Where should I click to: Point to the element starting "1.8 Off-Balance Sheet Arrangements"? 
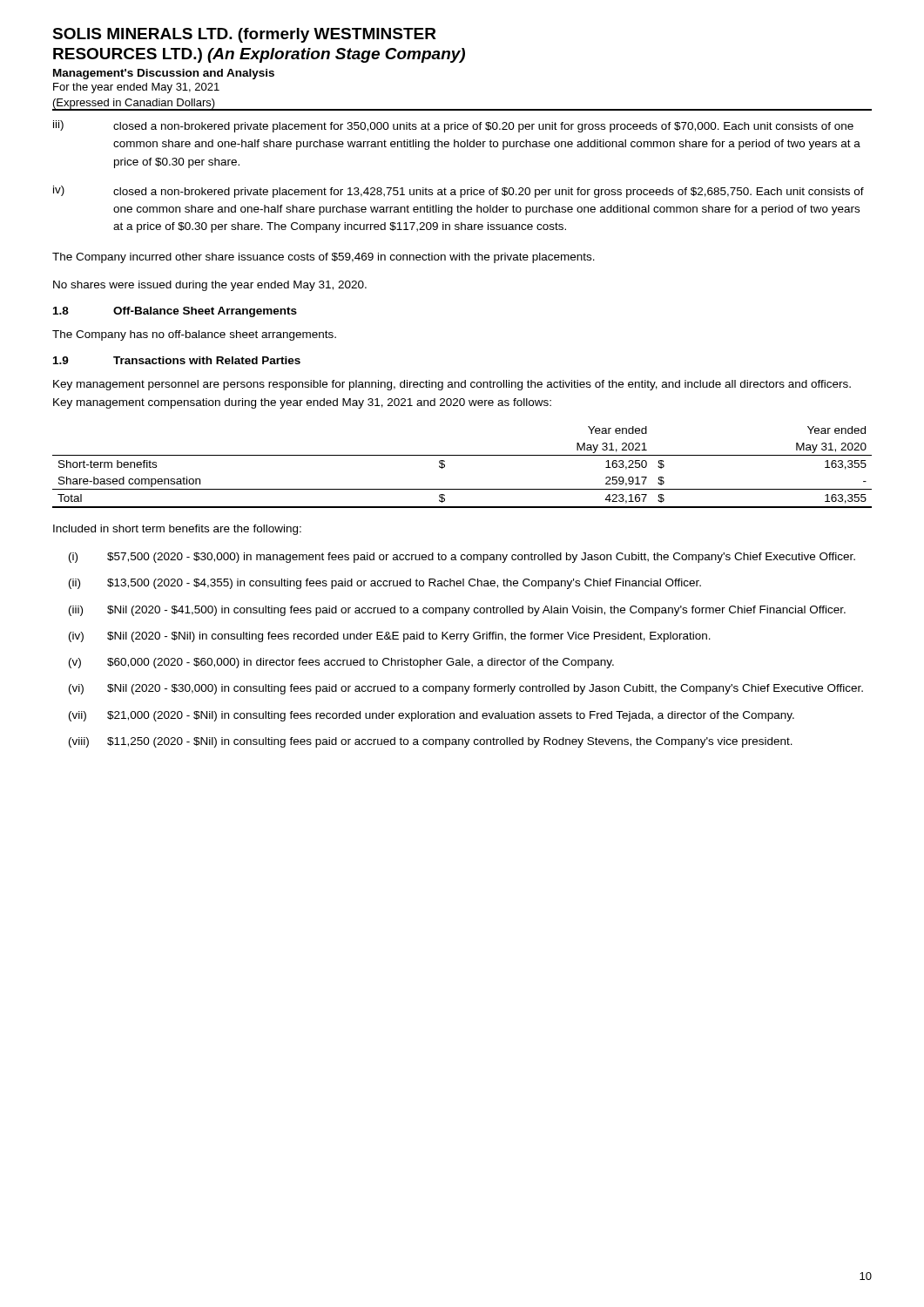pyautogui.click(x=175, y=311)
